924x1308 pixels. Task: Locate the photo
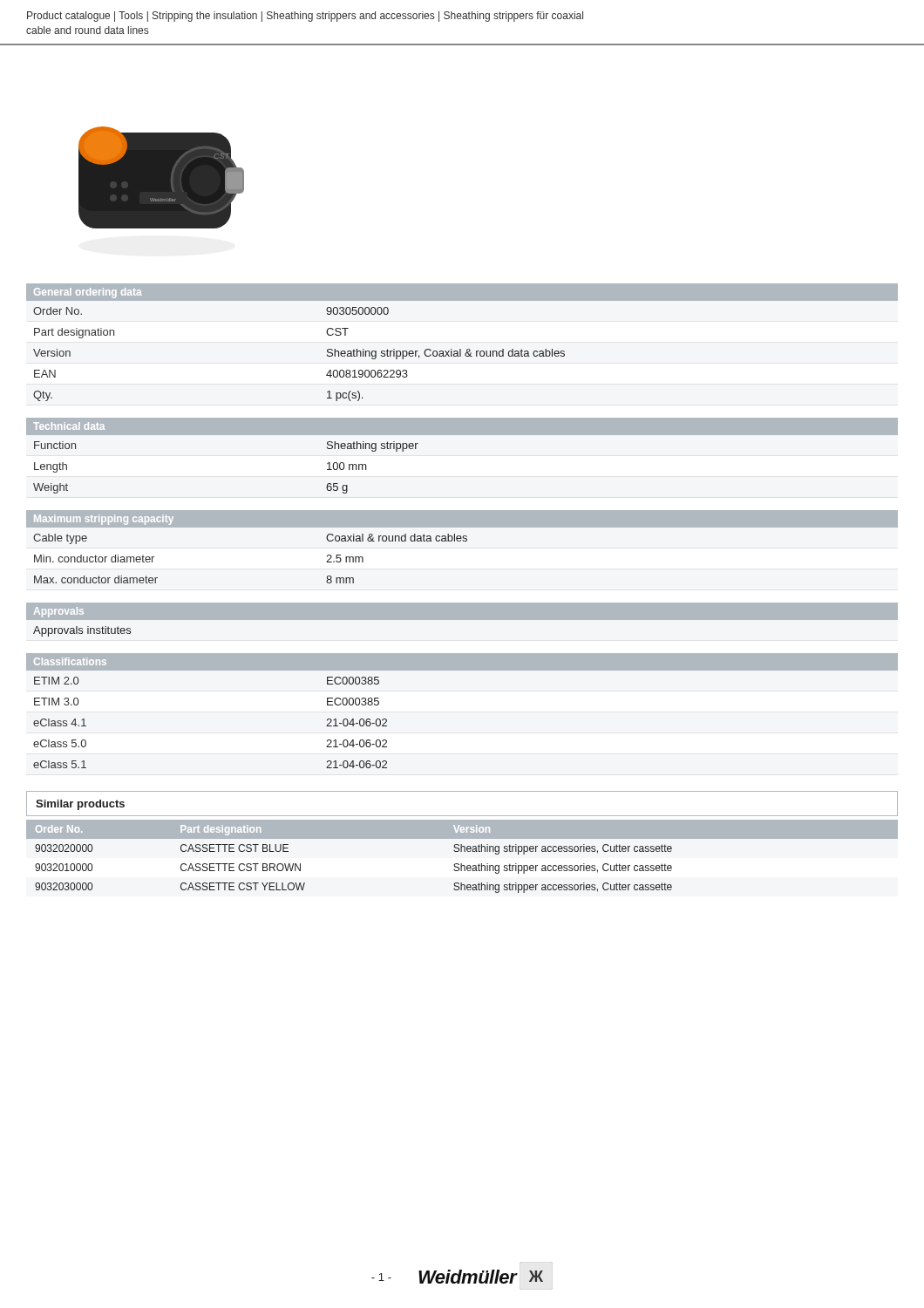[462, 164]
